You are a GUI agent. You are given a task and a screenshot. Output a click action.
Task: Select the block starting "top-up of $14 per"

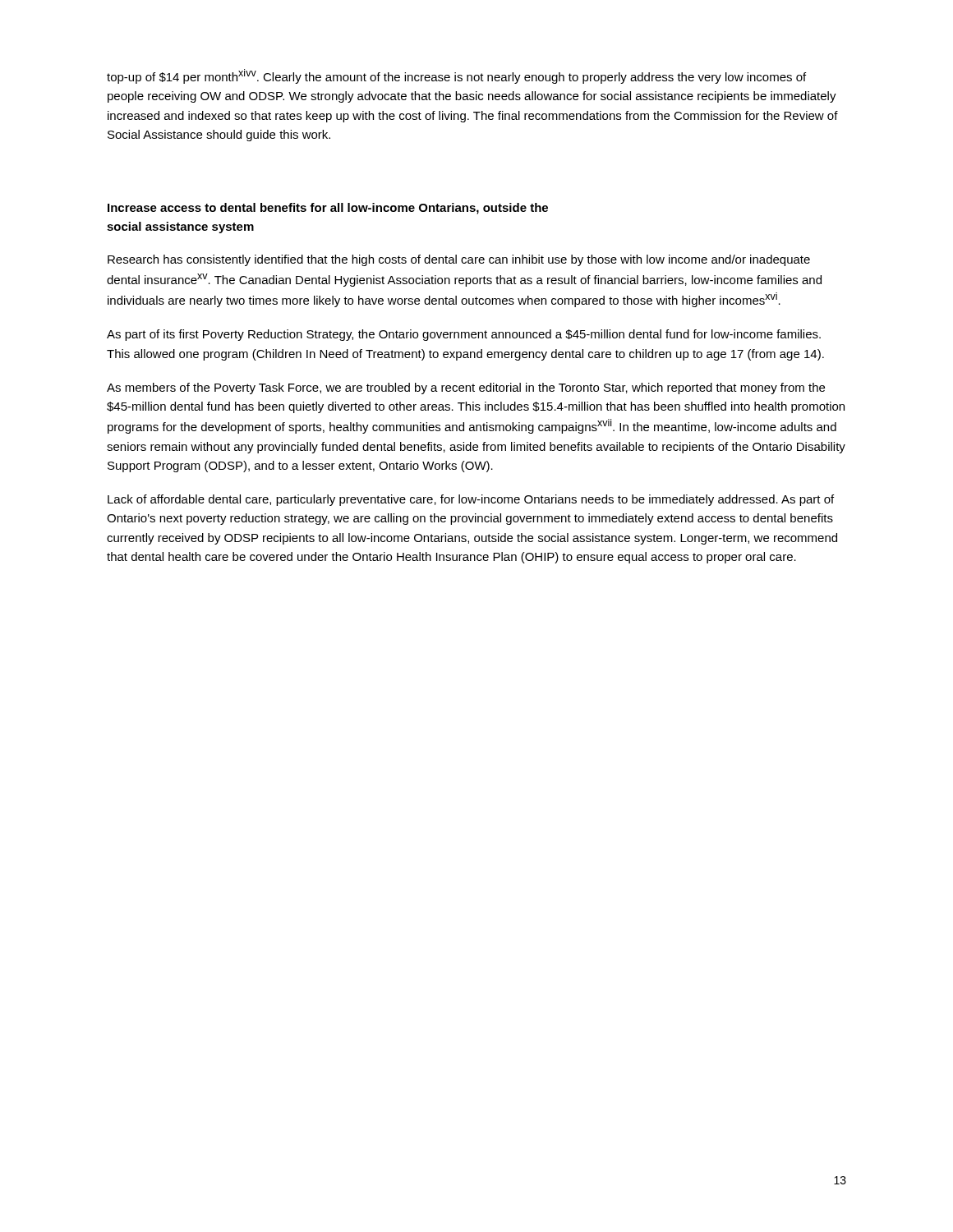472,104
